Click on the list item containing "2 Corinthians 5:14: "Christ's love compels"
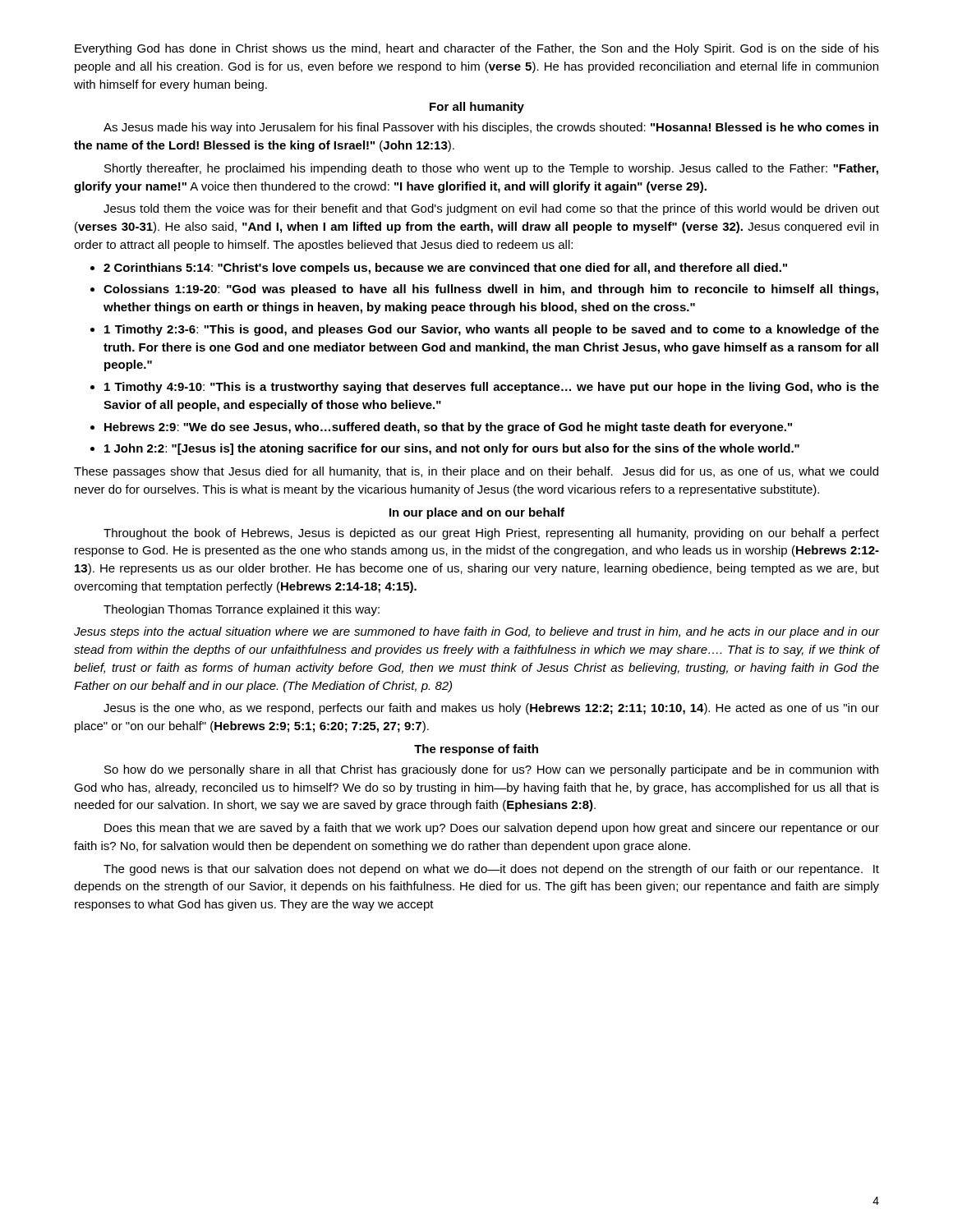 click(x=446, y=267)
